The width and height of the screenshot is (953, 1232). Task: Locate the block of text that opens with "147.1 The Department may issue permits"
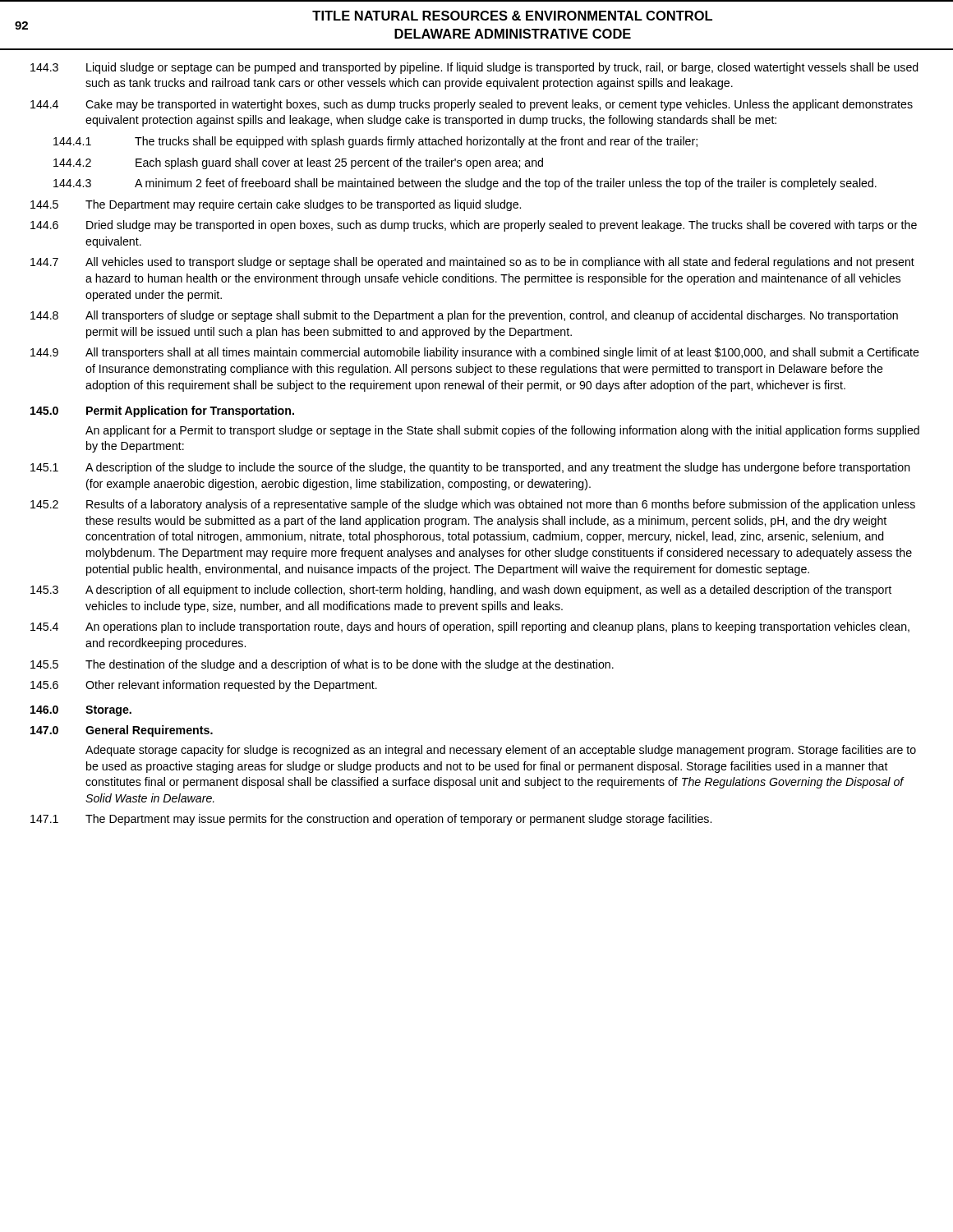click(476, 820)
